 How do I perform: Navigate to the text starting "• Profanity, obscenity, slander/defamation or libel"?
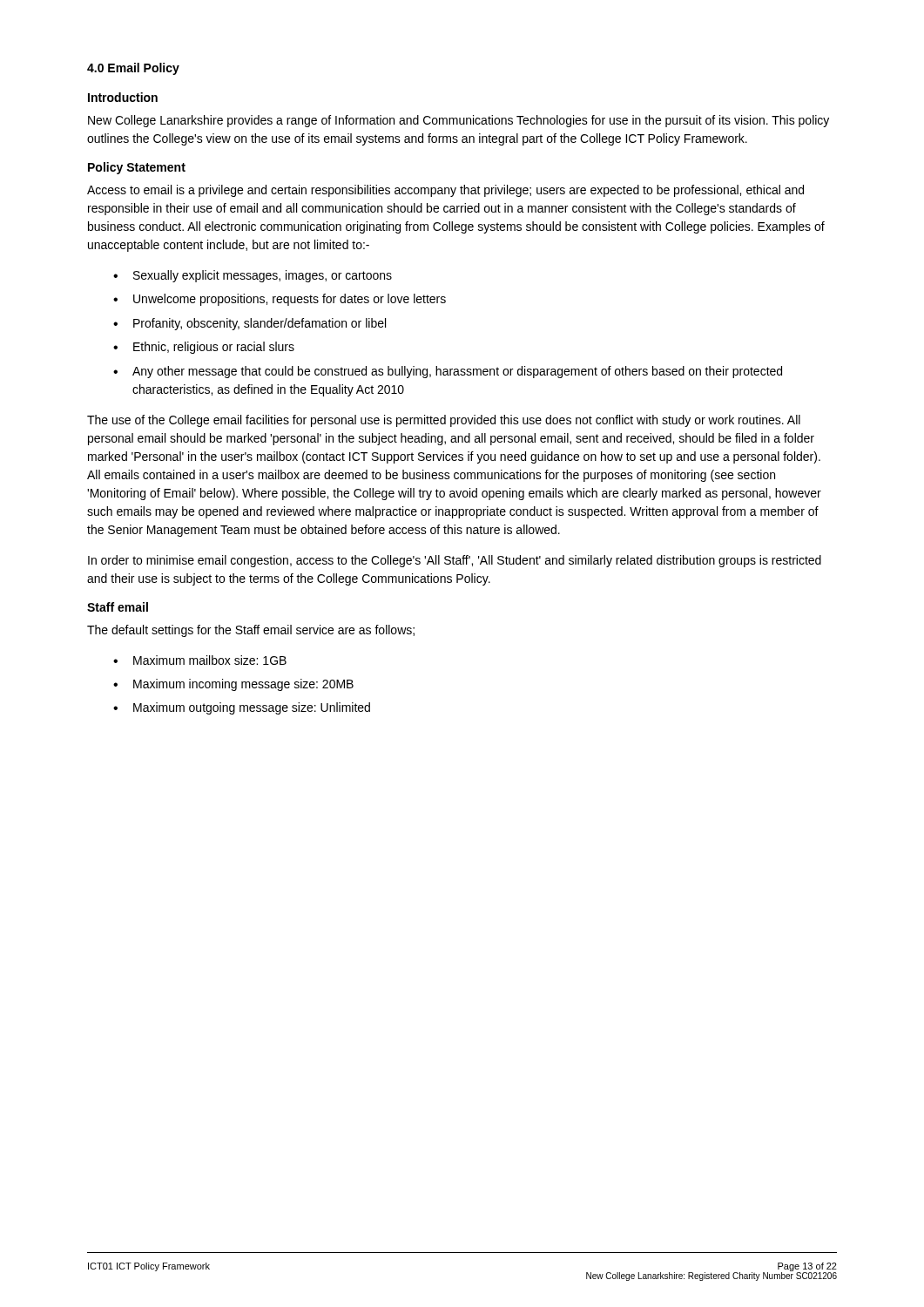250,324
